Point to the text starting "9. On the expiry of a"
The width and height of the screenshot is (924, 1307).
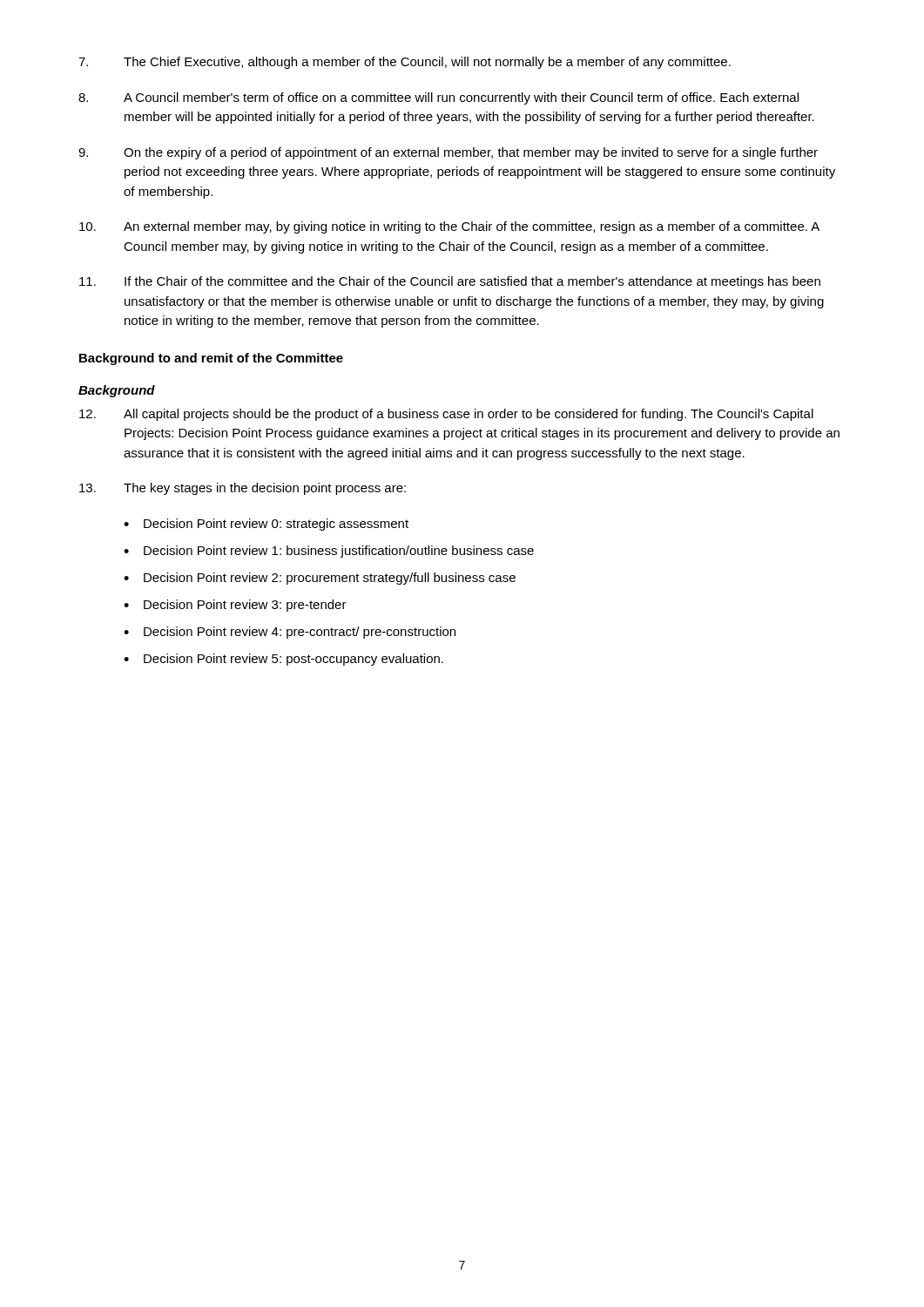[x=462, y=172]
